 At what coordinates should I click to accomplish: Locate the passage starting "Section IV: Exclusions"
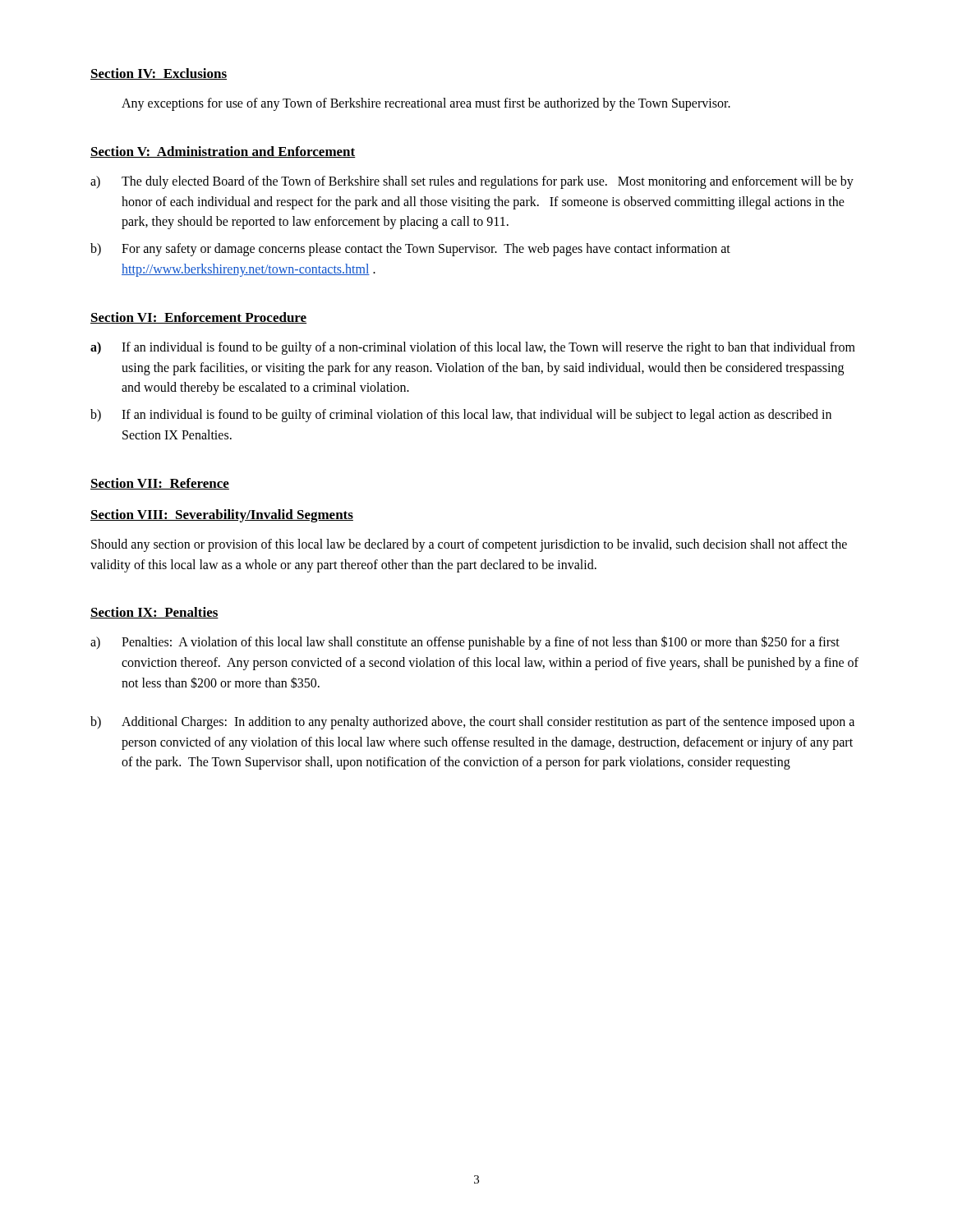159,73
